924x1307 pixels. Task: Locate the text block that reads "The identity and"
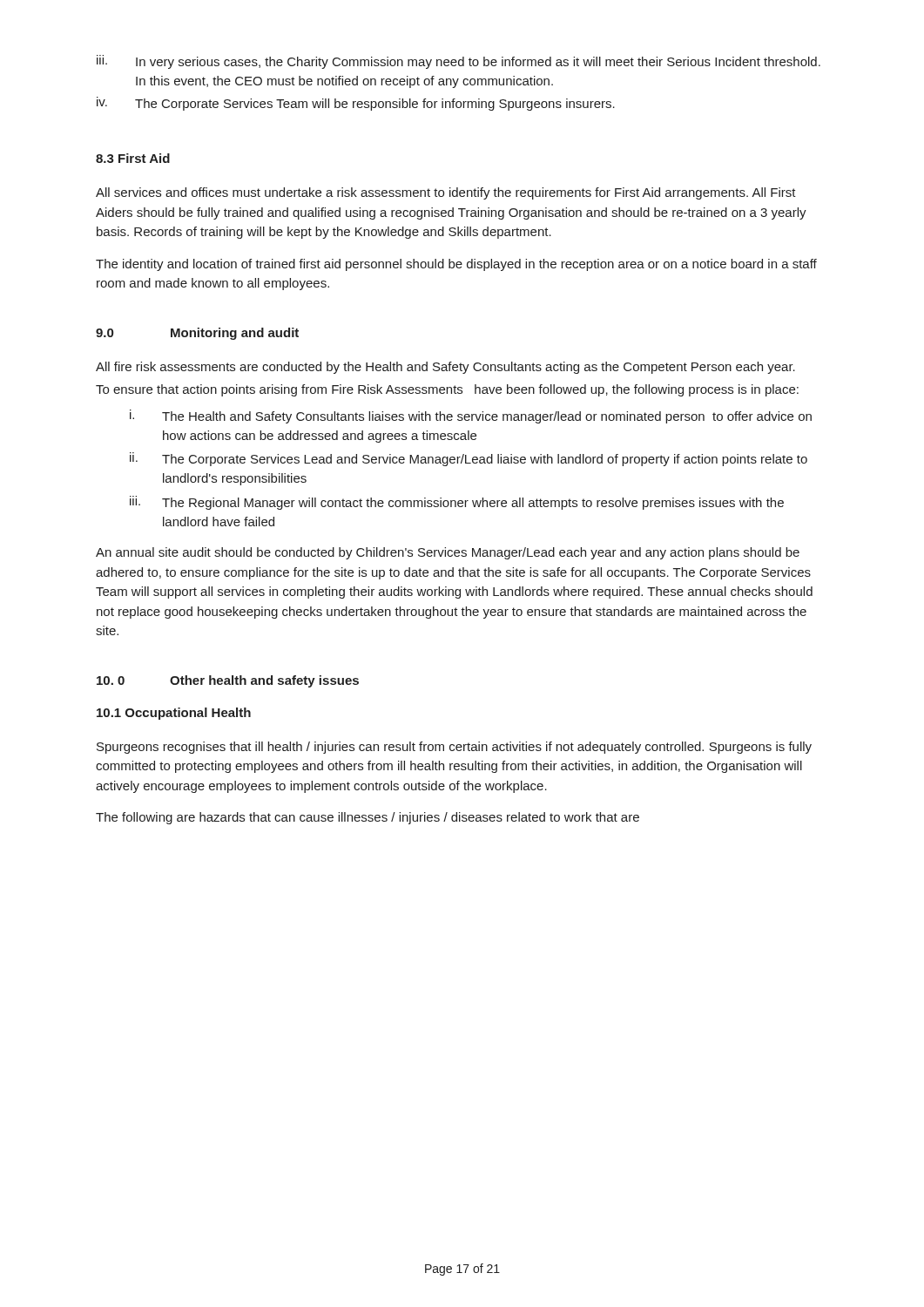456,273
